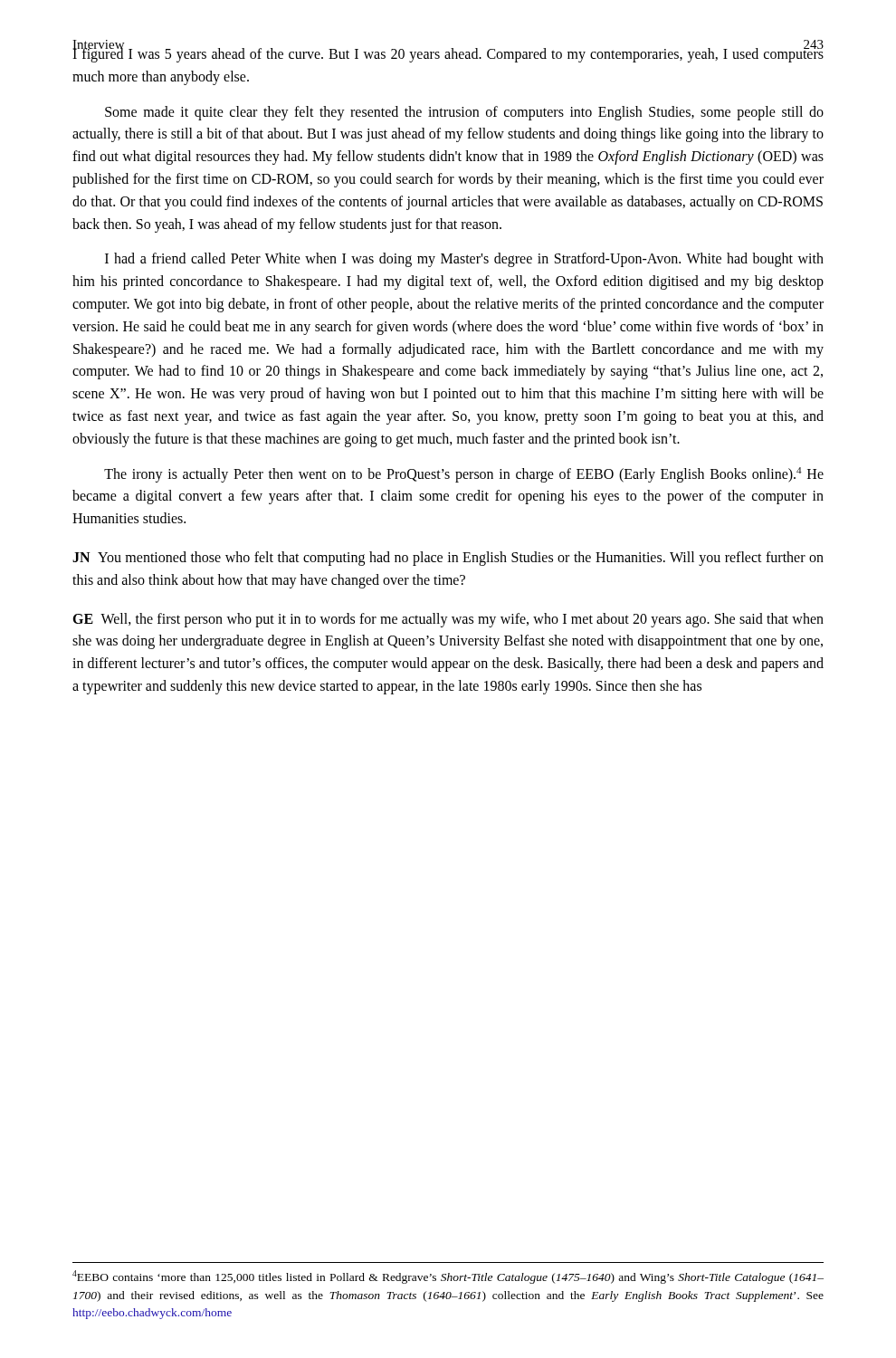
Task: Navigate to the text block starting "JN You mentioned those who felt that computing"
Action: tap(448, 569)
